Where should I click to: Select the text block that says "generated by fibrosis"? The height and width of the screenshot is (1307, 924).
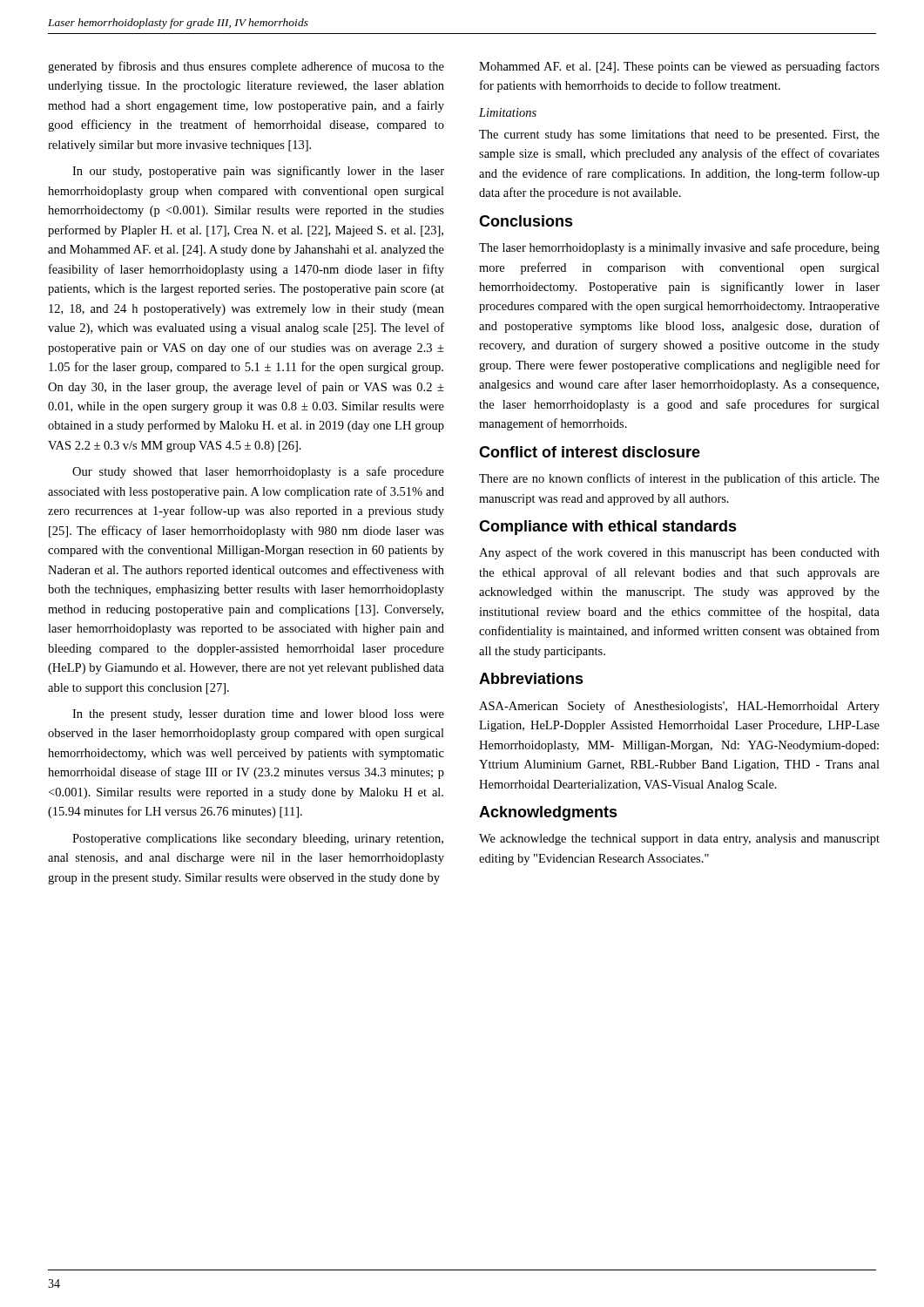tap(246, 472)
